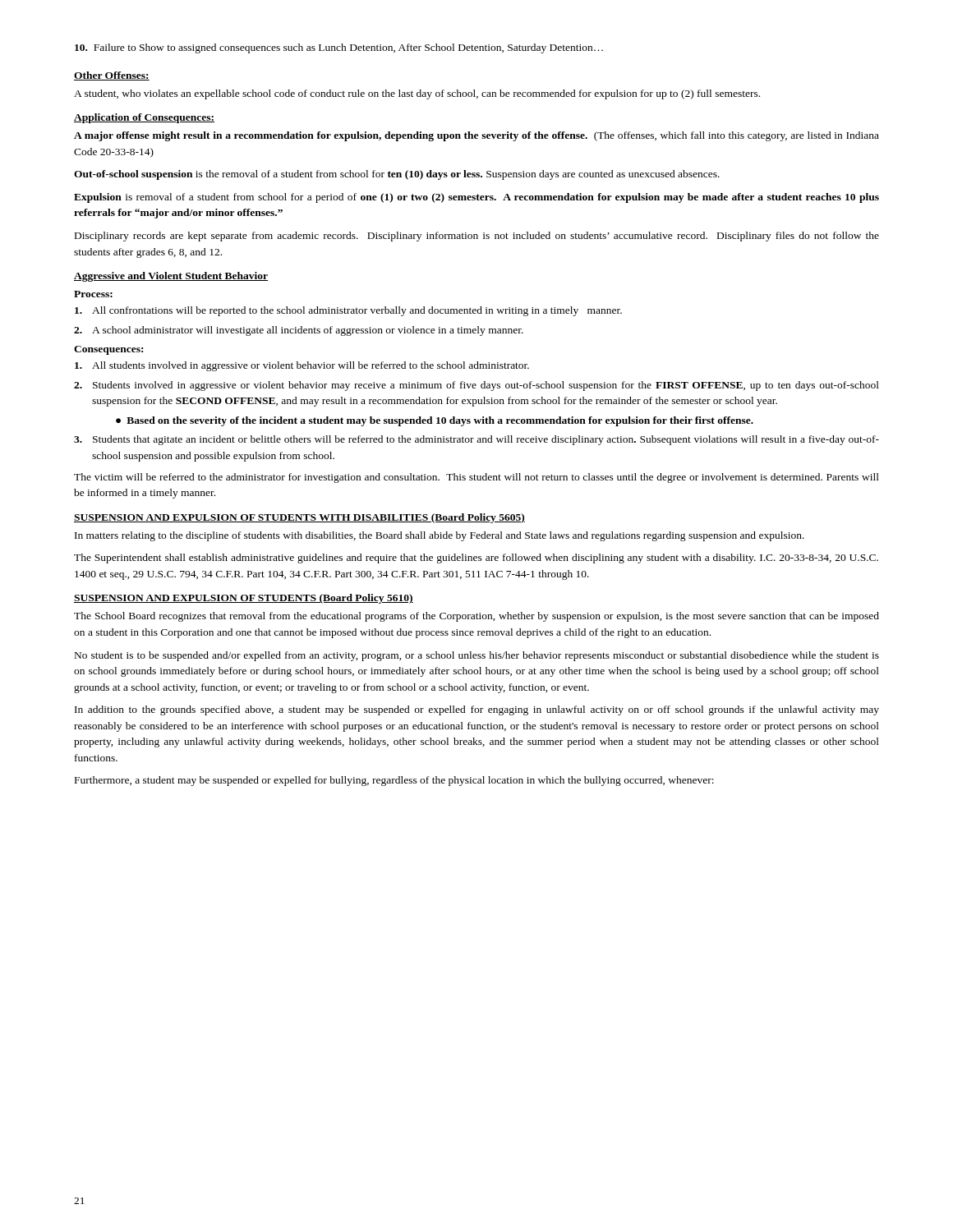Where is the passage that starts "Expulsion is removal of a"?
This screenshot has height=1232, width=953.
[x=476, y=205]
